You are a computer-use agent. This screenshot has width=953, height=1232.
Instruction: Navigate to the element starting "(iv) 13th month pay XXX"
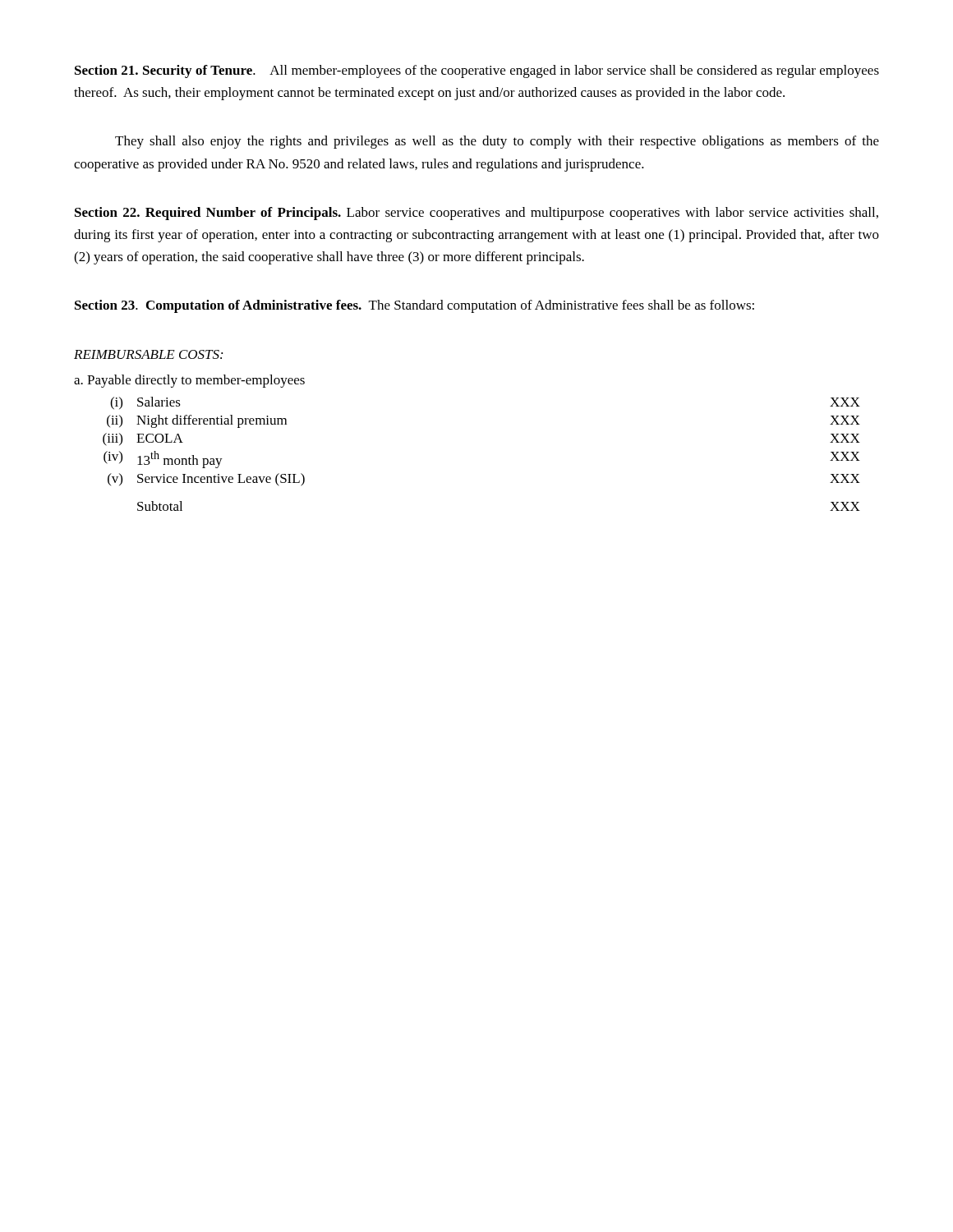point(152,459)
